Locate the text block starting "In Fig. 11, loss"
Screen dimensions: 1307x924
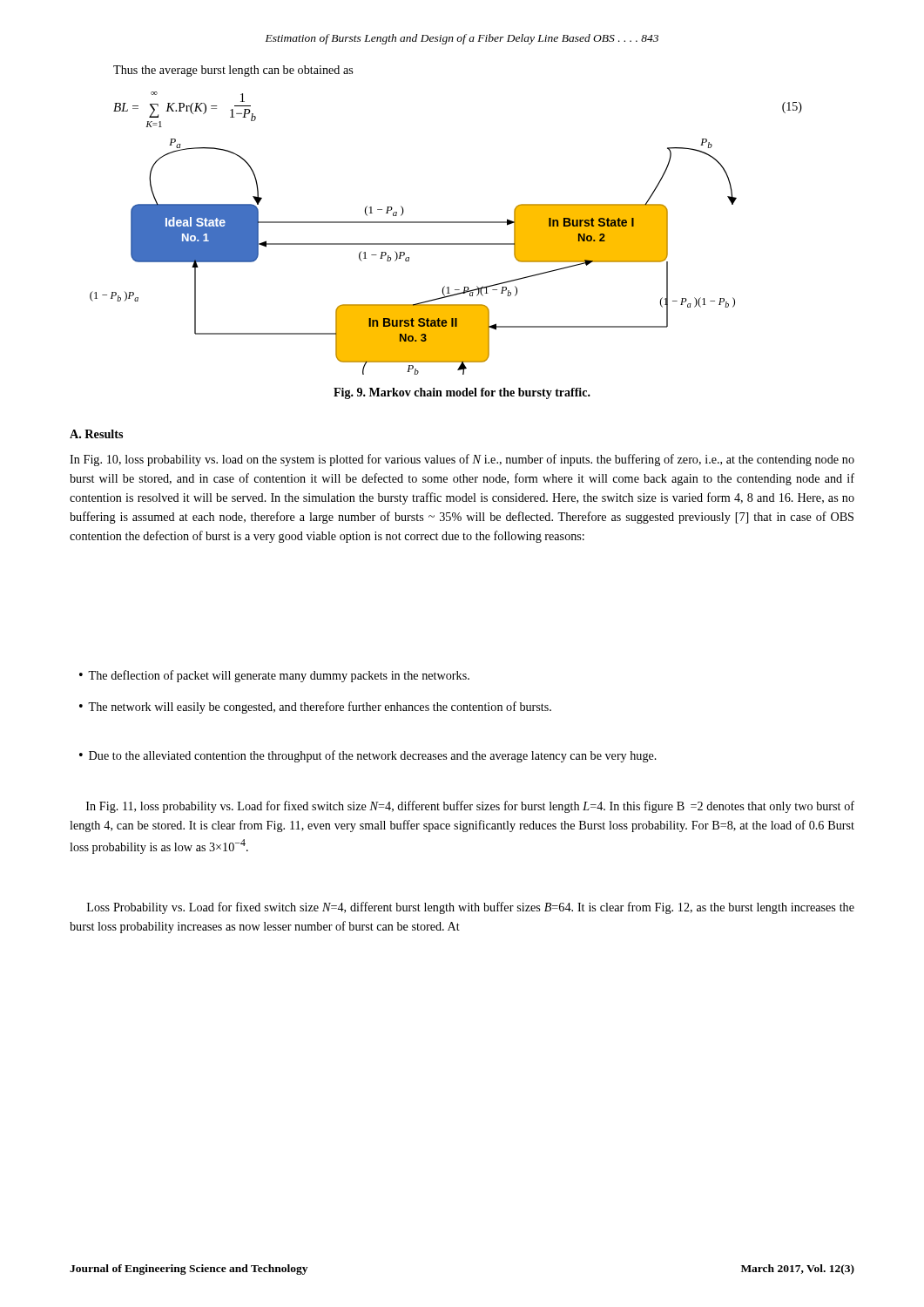click(462, 826)
